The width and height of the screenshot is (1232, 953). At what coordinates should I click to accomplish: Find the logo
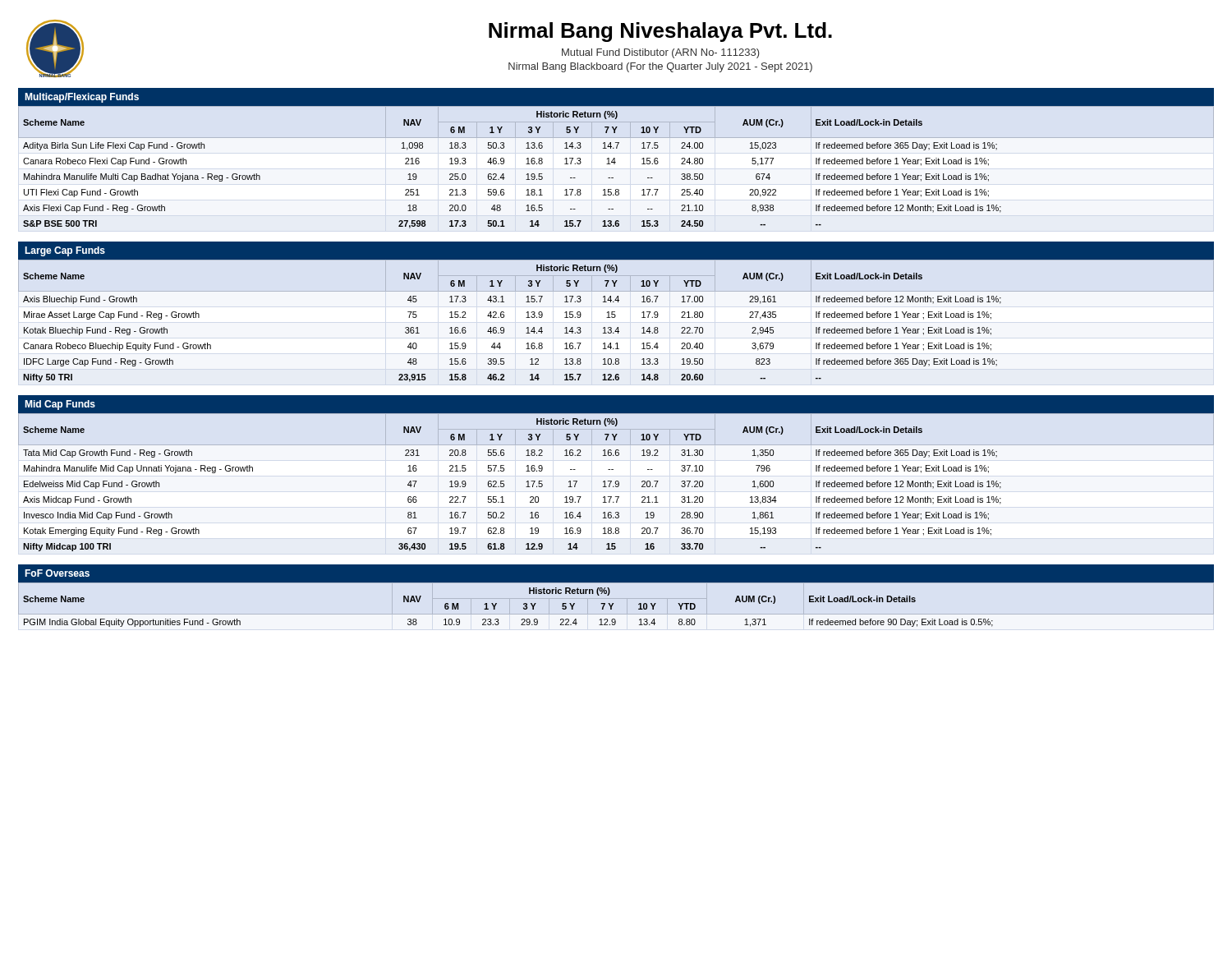[x=55, y=49]
